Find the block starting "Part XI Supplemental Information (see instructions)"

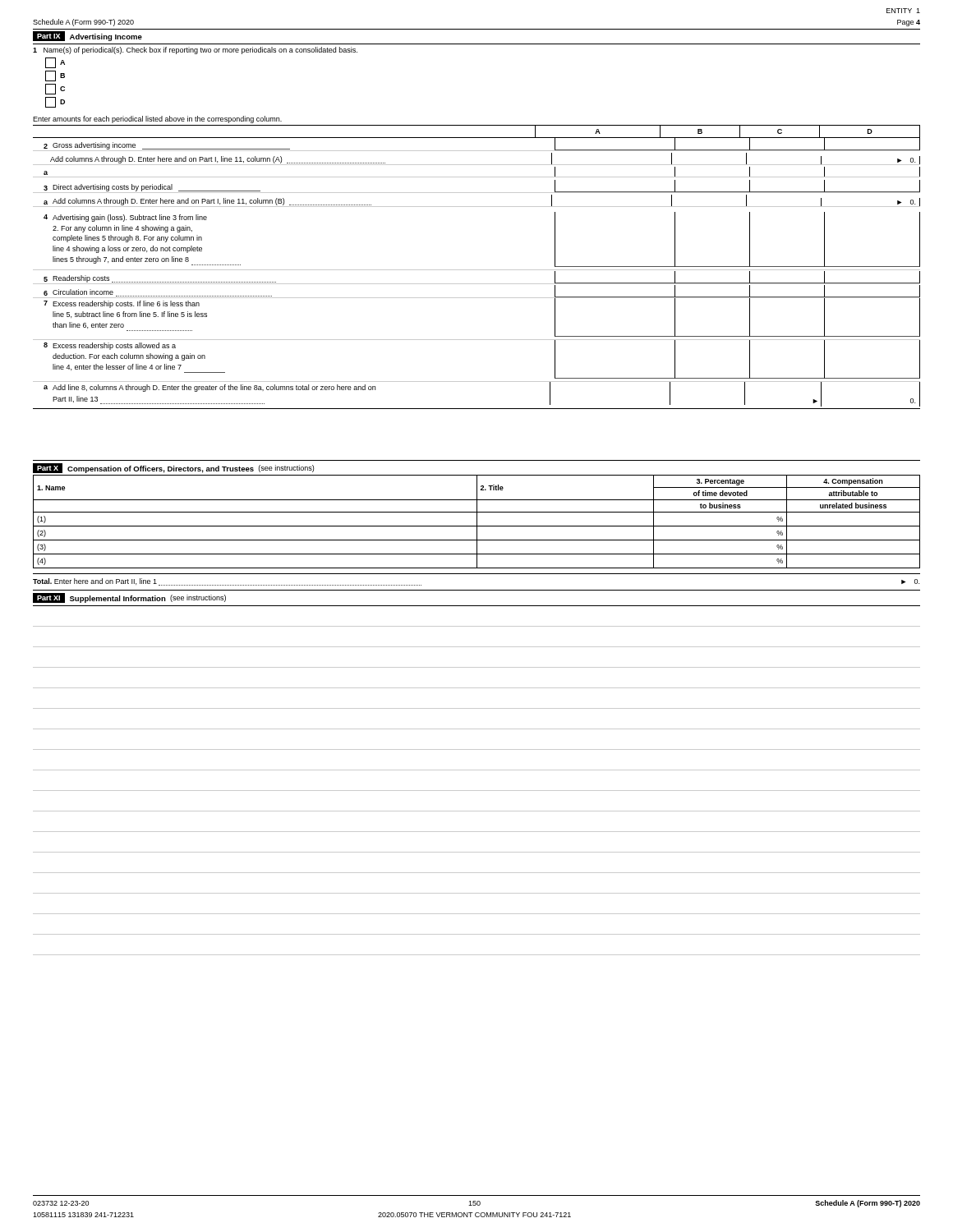click(130, 598)
